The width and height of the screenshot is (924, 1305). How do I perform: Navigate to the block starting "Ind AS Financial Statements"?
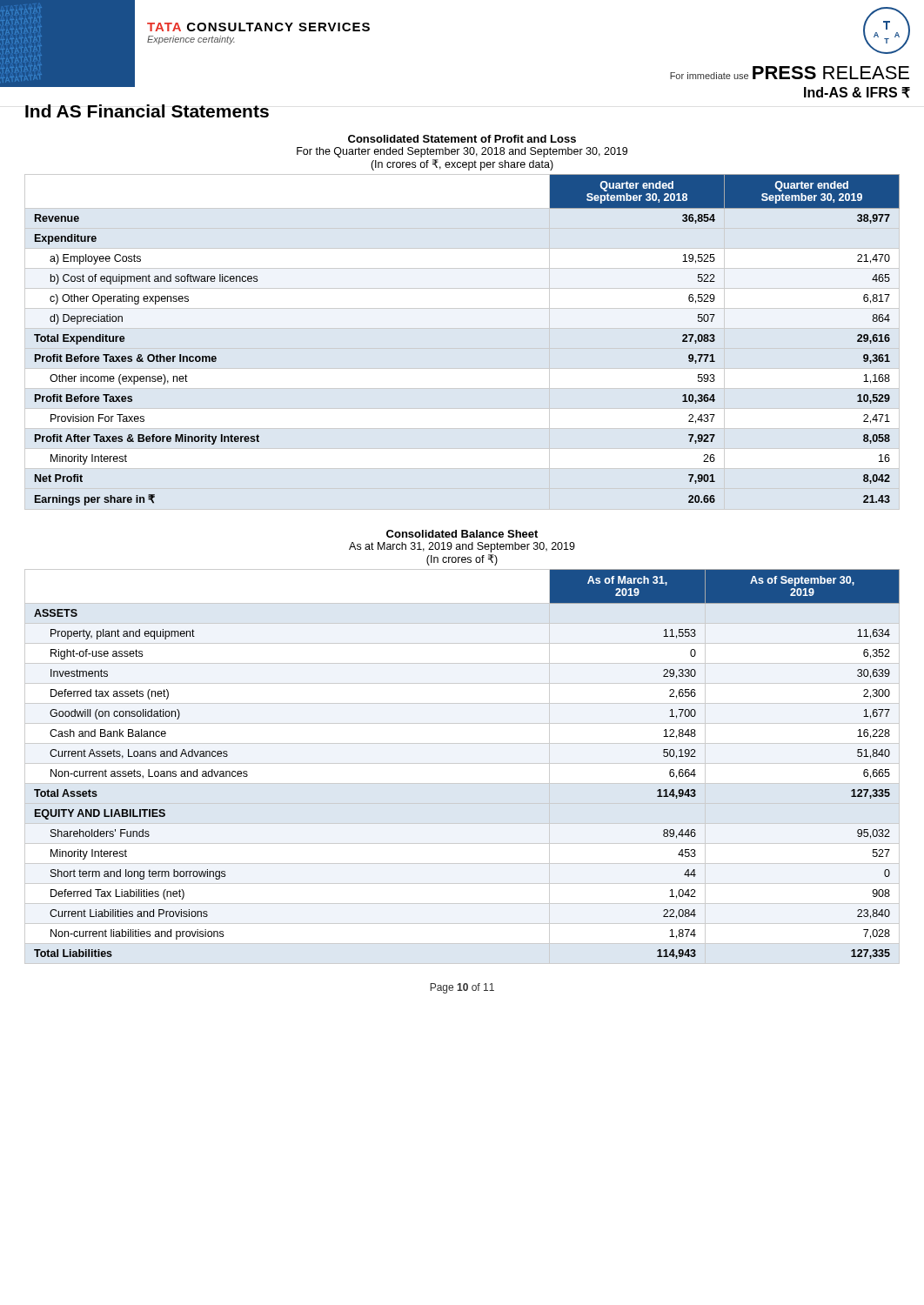(x=147, y=111)
